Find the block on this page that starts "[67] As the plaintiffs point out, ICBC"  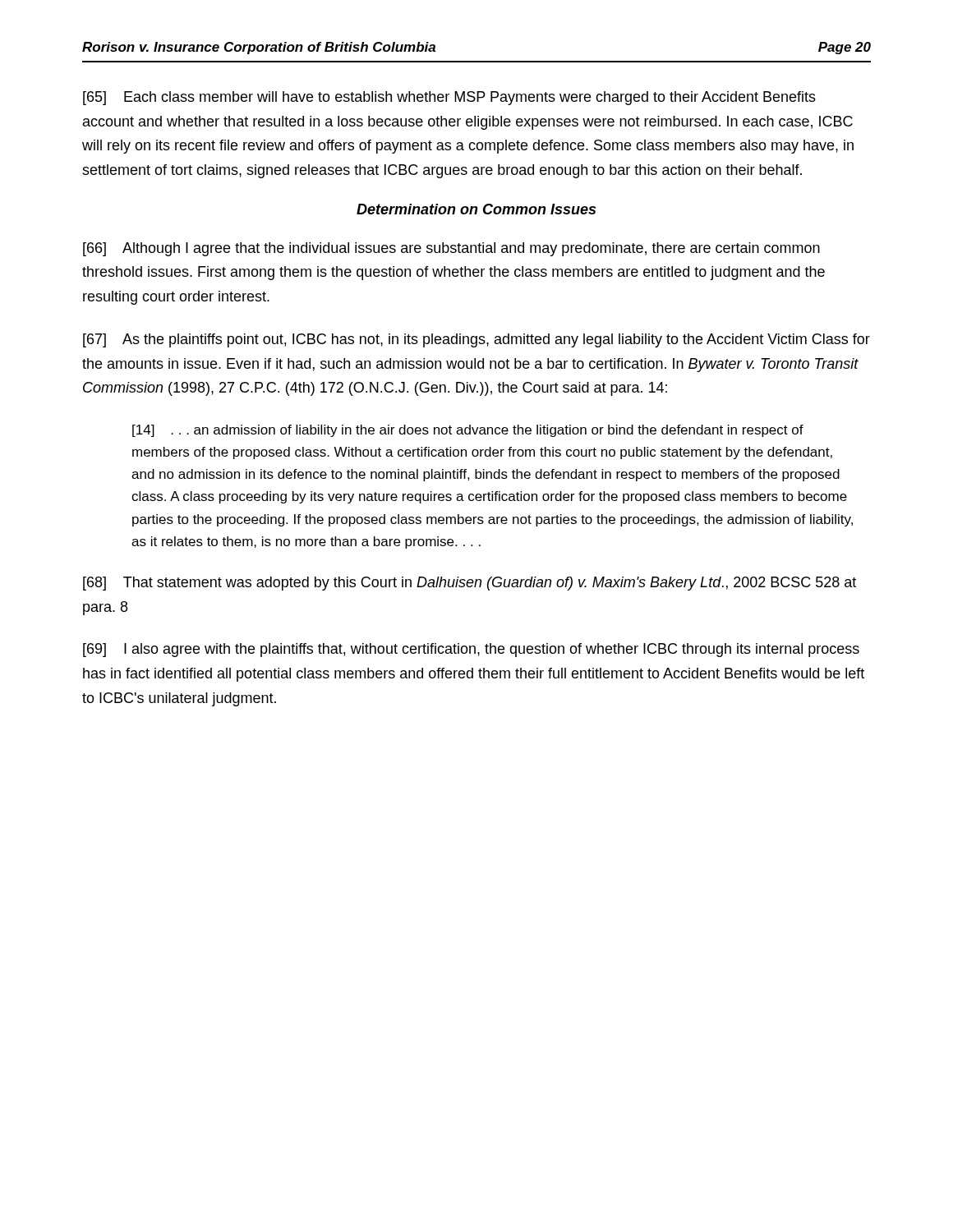pyautogui.click(x=476, y=363)
